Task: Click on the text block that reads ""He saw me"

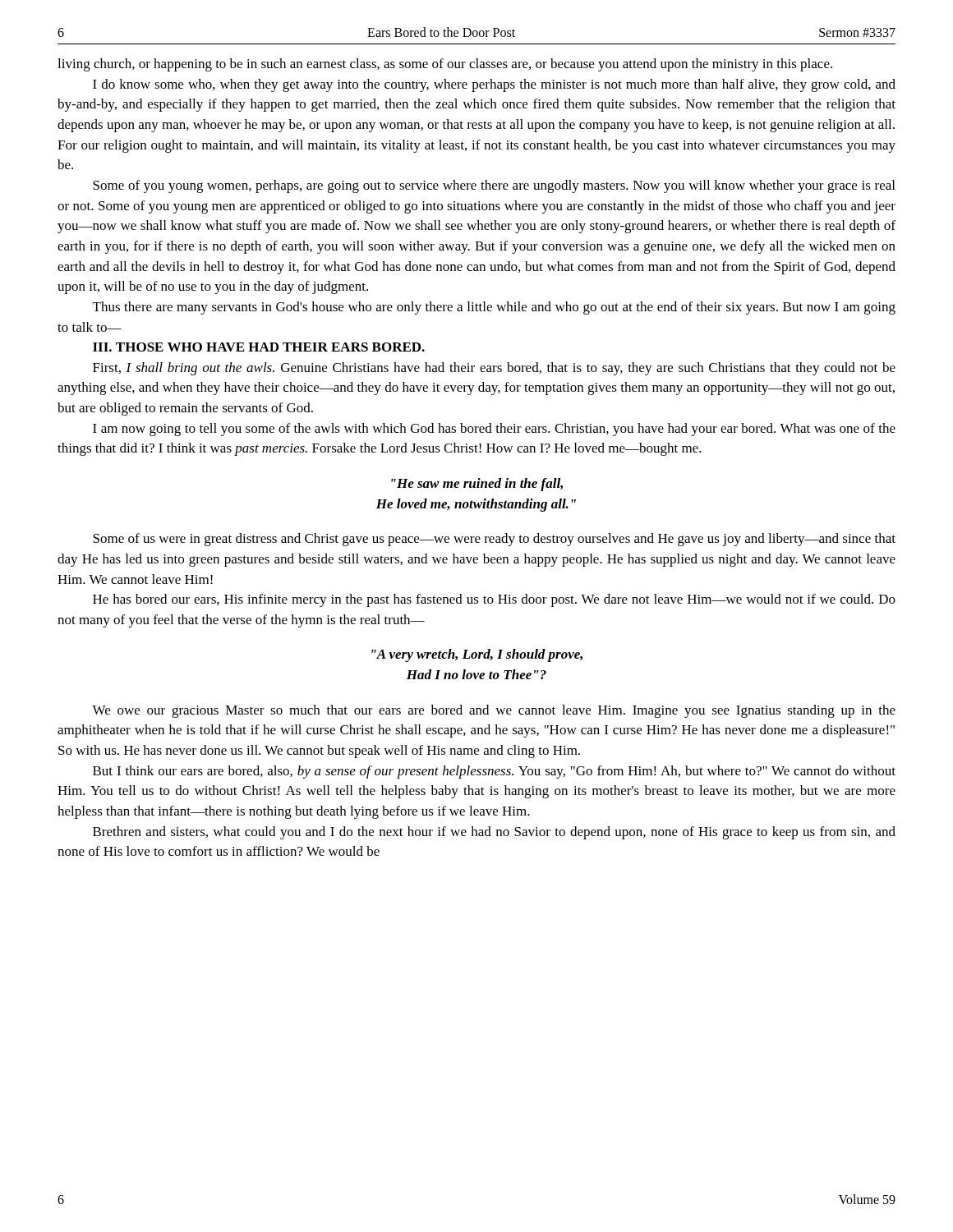Action: coord(476,494)
